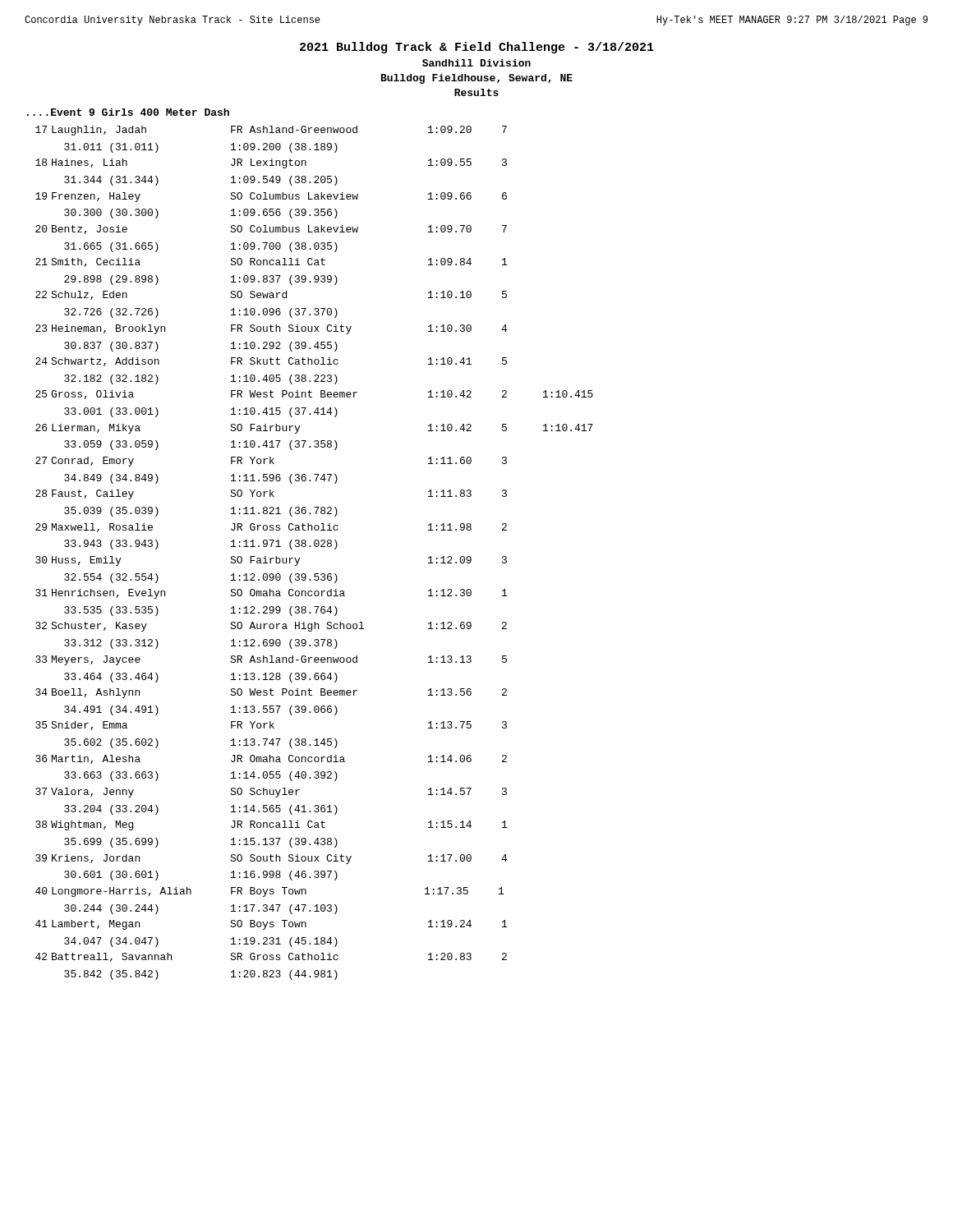Click on the section header with the text "....Event 9 Girls 400 Meter Dash"
953x1232 pixels.
click(127, 113)
